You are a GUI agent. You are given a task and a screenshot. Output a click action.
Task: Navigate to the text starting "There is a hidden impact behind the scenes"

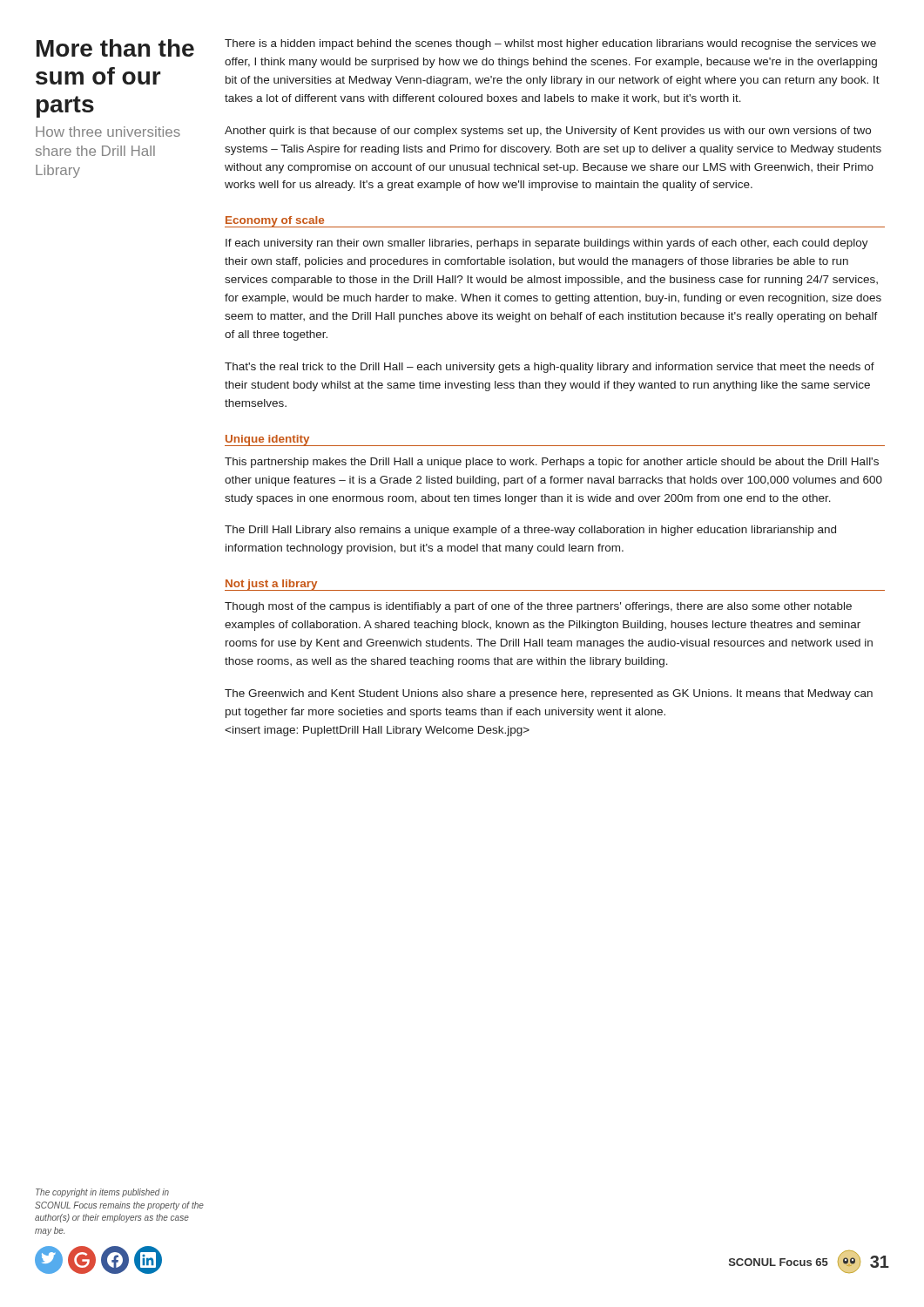(x=552, y=70)
